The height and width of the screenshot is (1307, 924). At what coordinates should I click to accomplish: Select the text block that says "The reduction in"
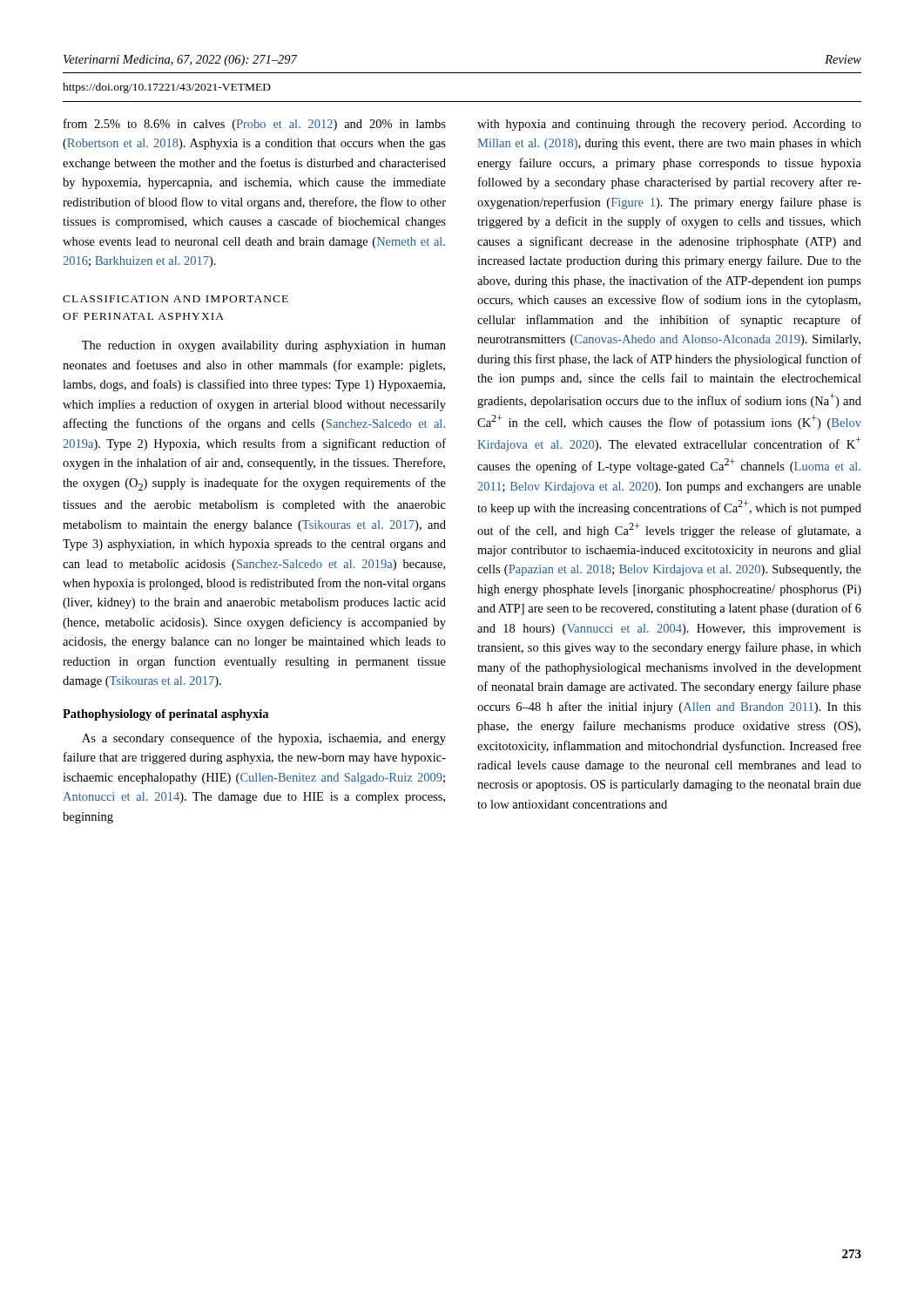(x=254, y=513)
